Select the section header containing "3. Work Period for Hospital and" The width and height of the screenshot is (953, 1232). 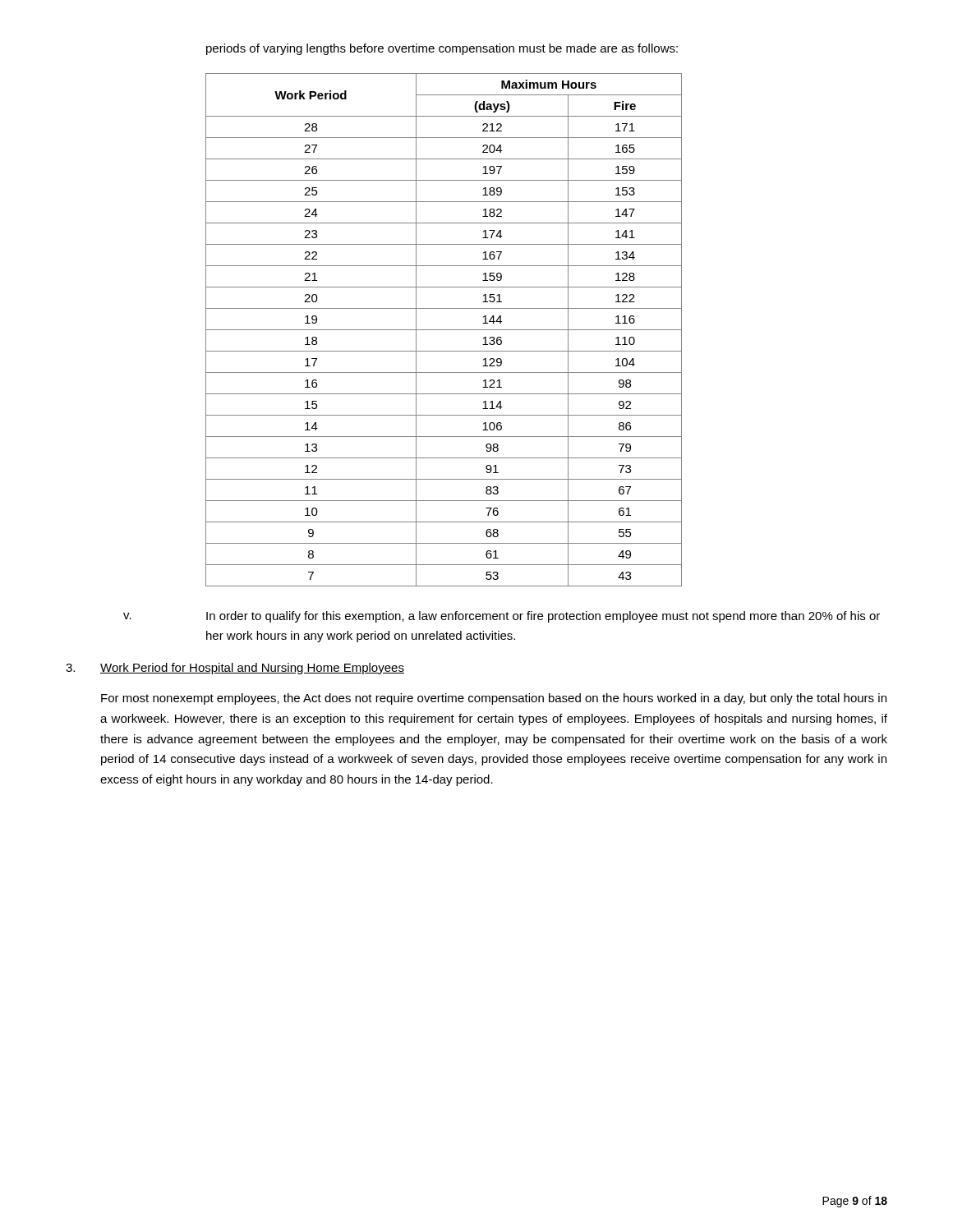point(235,667)
